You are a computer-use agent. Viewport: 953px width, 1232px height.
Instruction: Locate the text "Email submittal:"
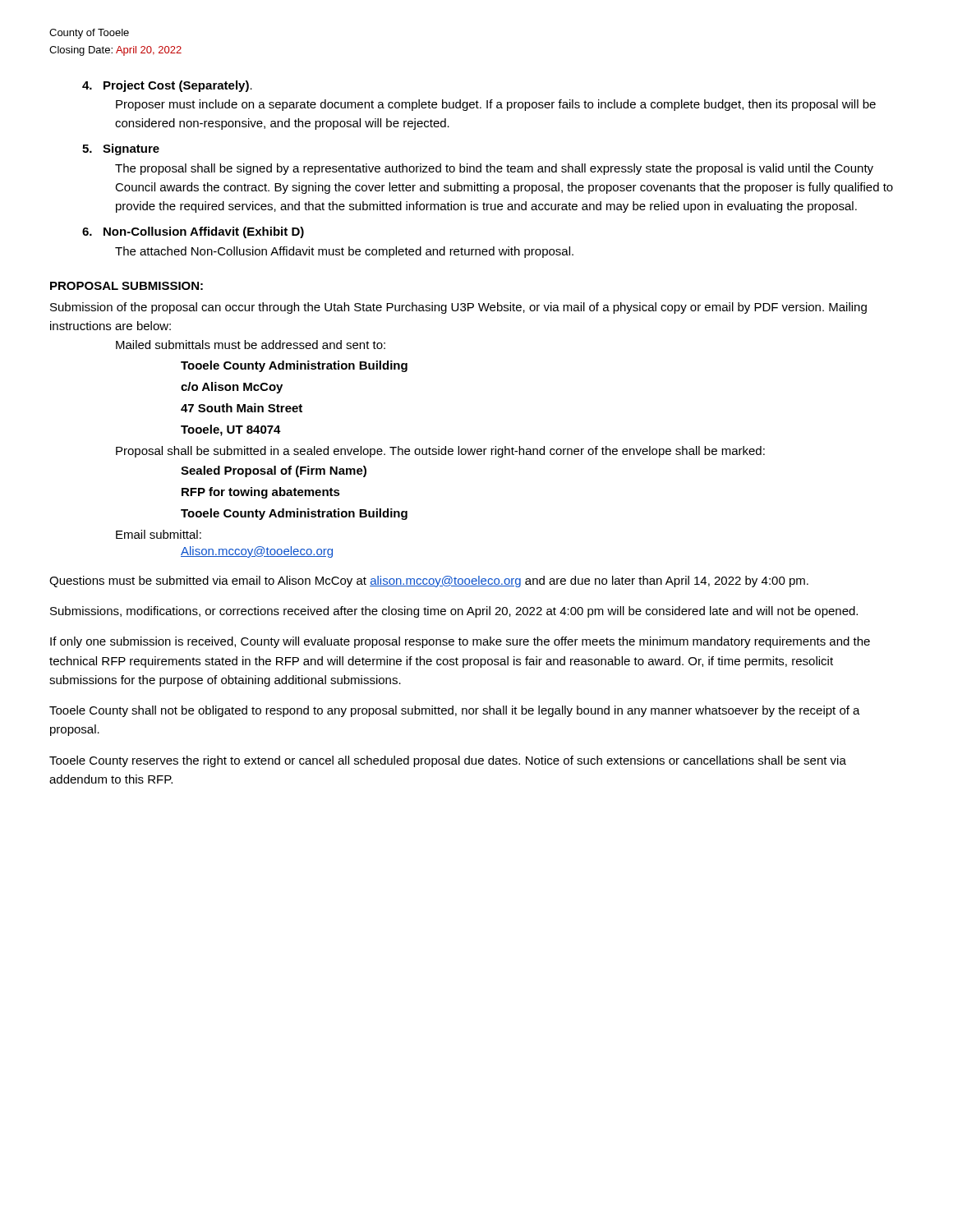pyautogui.click(x=159, y=534)
